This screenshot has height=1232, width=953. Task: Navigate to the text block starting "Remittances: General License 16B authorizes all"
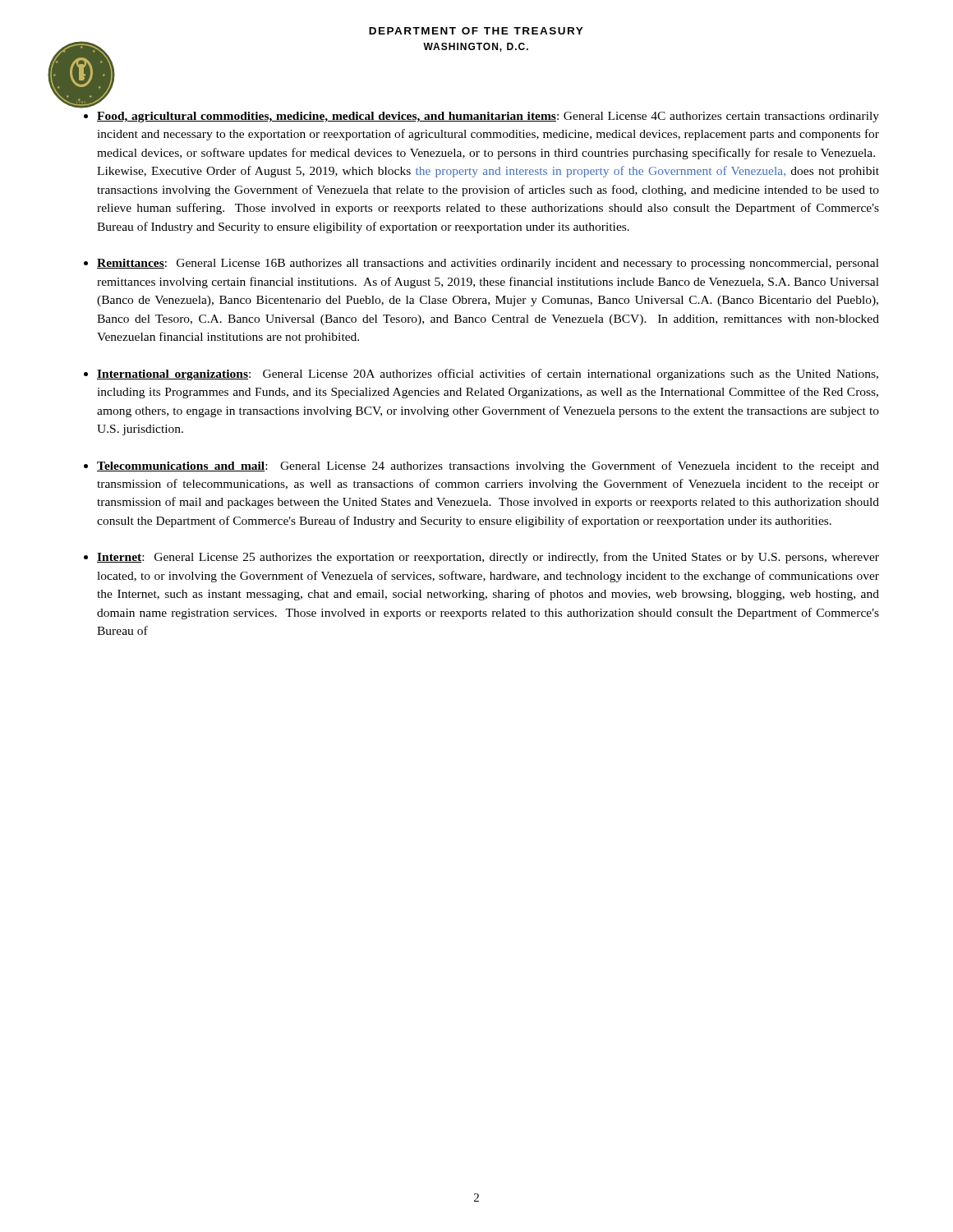488,300
